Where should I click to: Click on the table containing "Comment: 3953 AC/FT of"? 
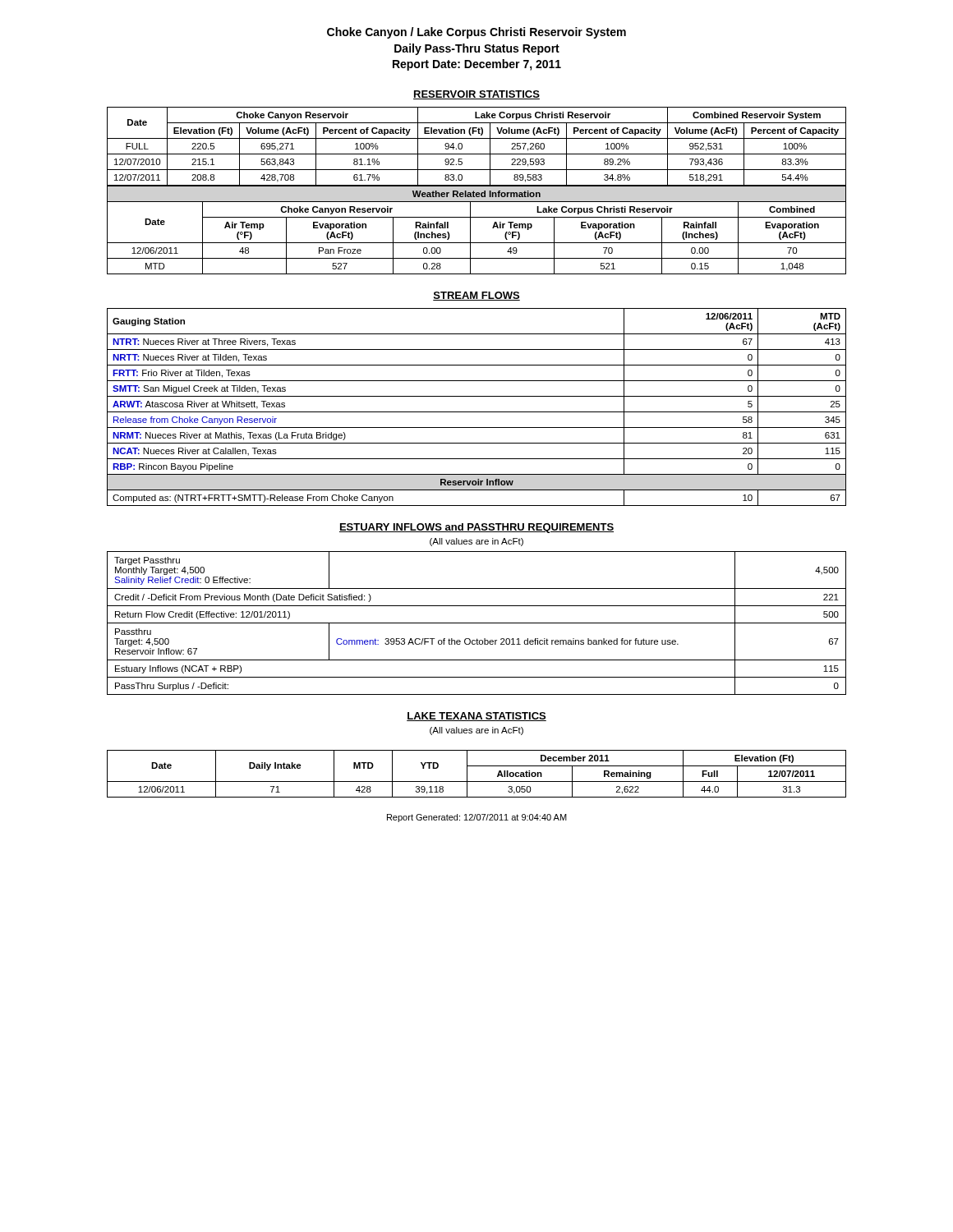(x=476, y=623)
